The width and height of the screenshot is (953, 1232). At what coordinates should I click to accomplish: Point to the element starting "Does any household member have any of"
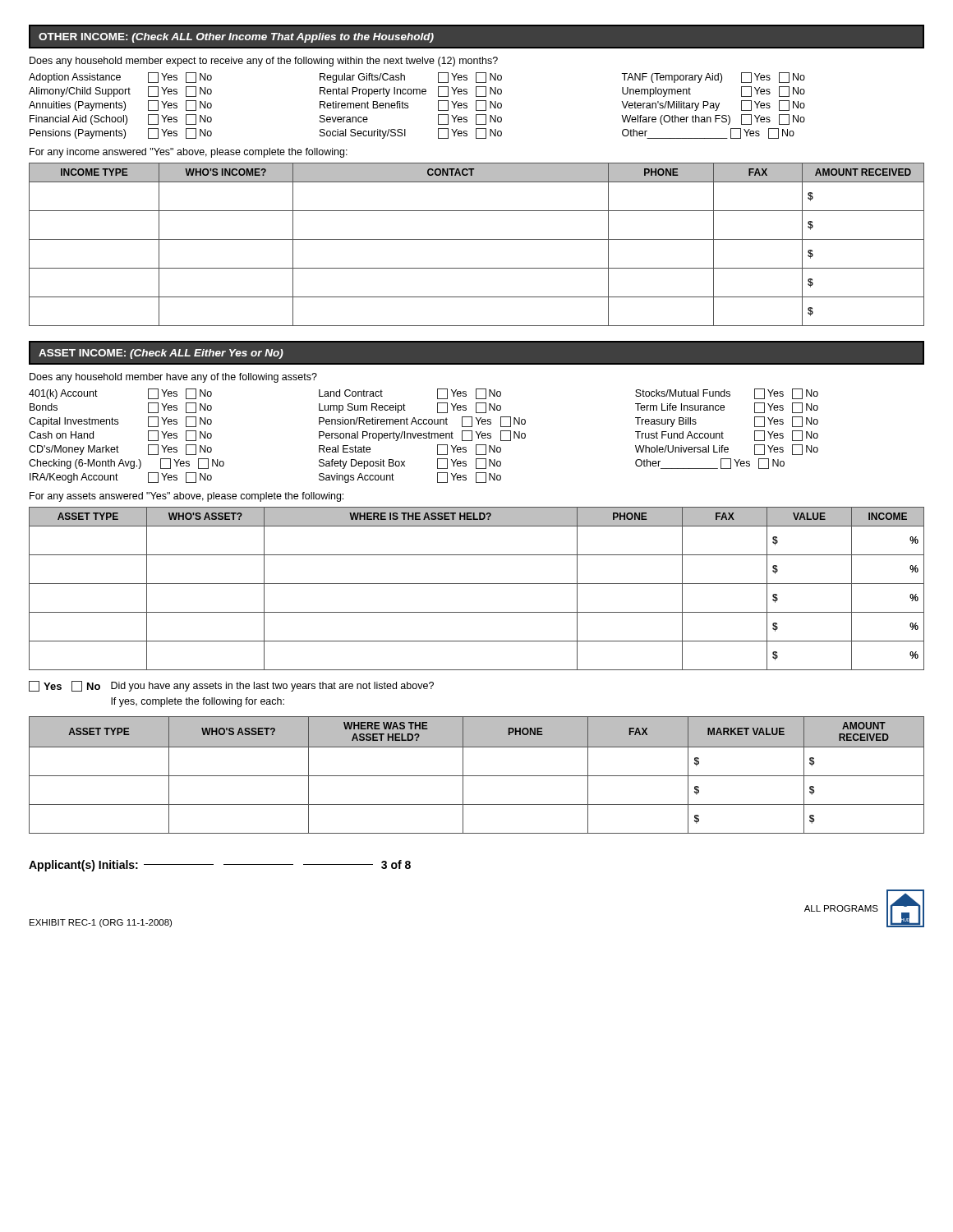[173, 377]
